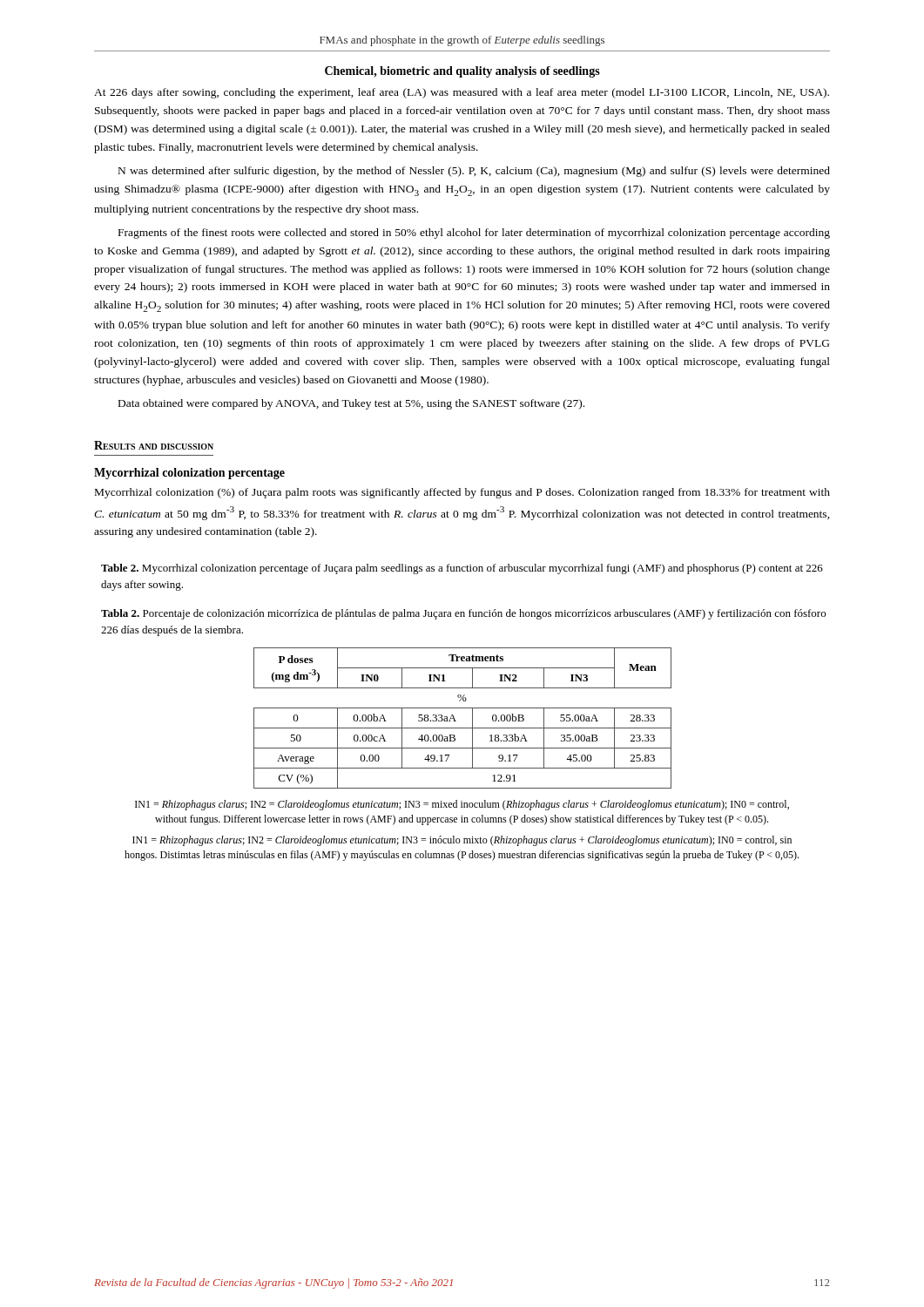Image resolution: width=924 pixels, height=1307 pixels.
Task: Select the text block containing "Data obtained were compared by"
Action: tap(462, 404)
